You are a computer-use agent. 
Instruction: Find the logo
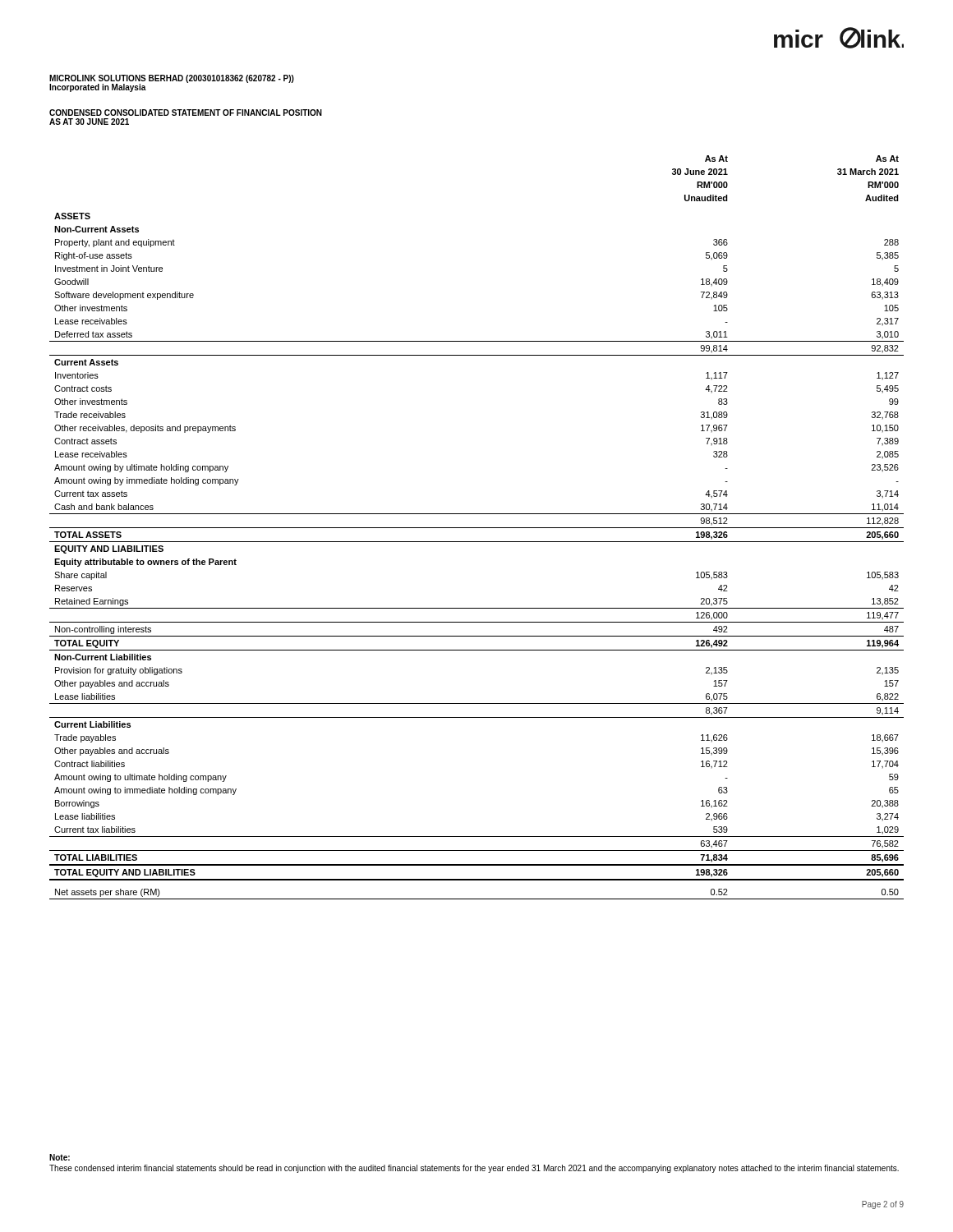click(x=838, y=39)
